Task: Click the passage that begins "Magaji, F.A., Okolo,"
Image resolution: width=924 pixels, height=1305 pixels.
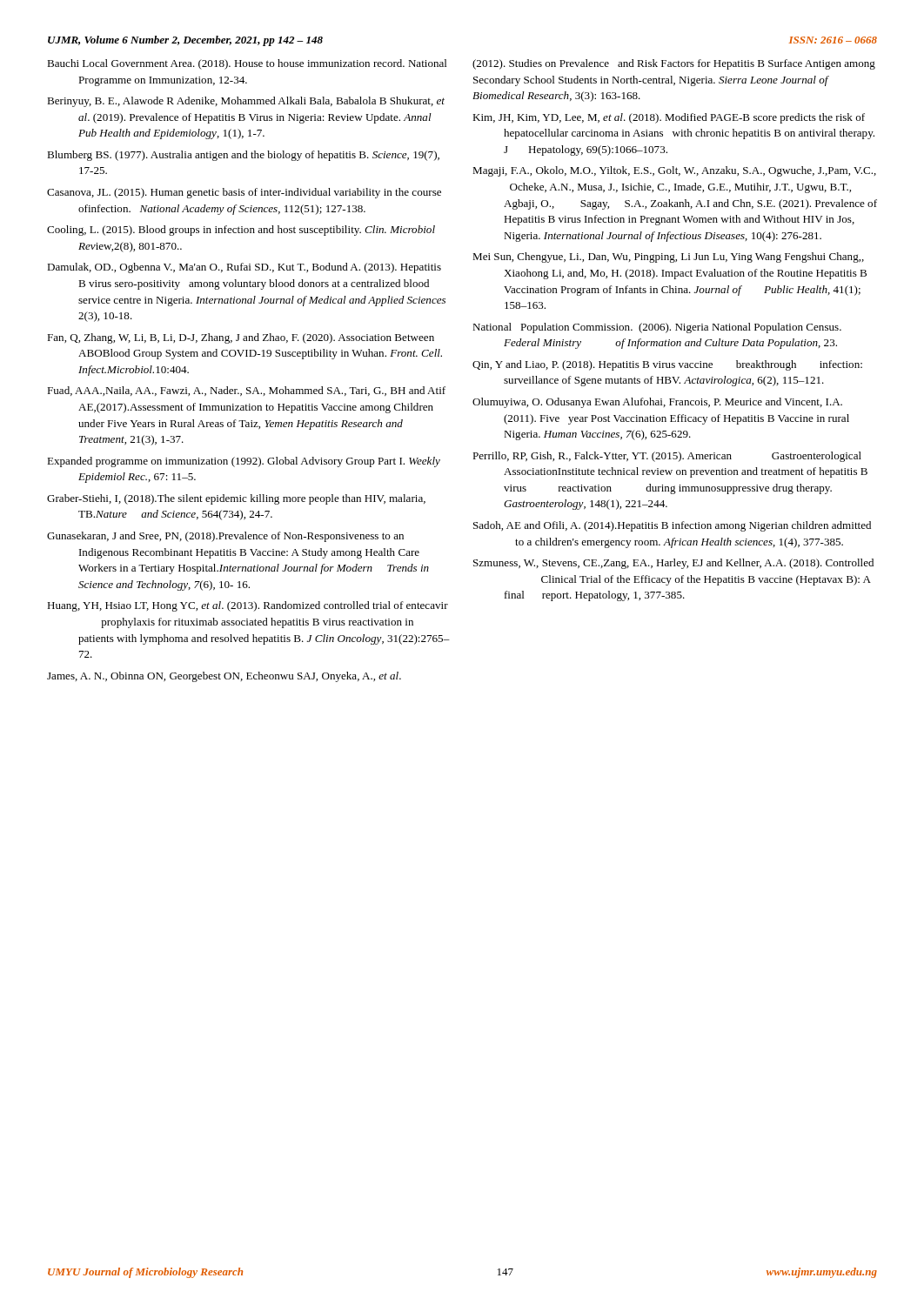Action: click(x=675, y=203)
